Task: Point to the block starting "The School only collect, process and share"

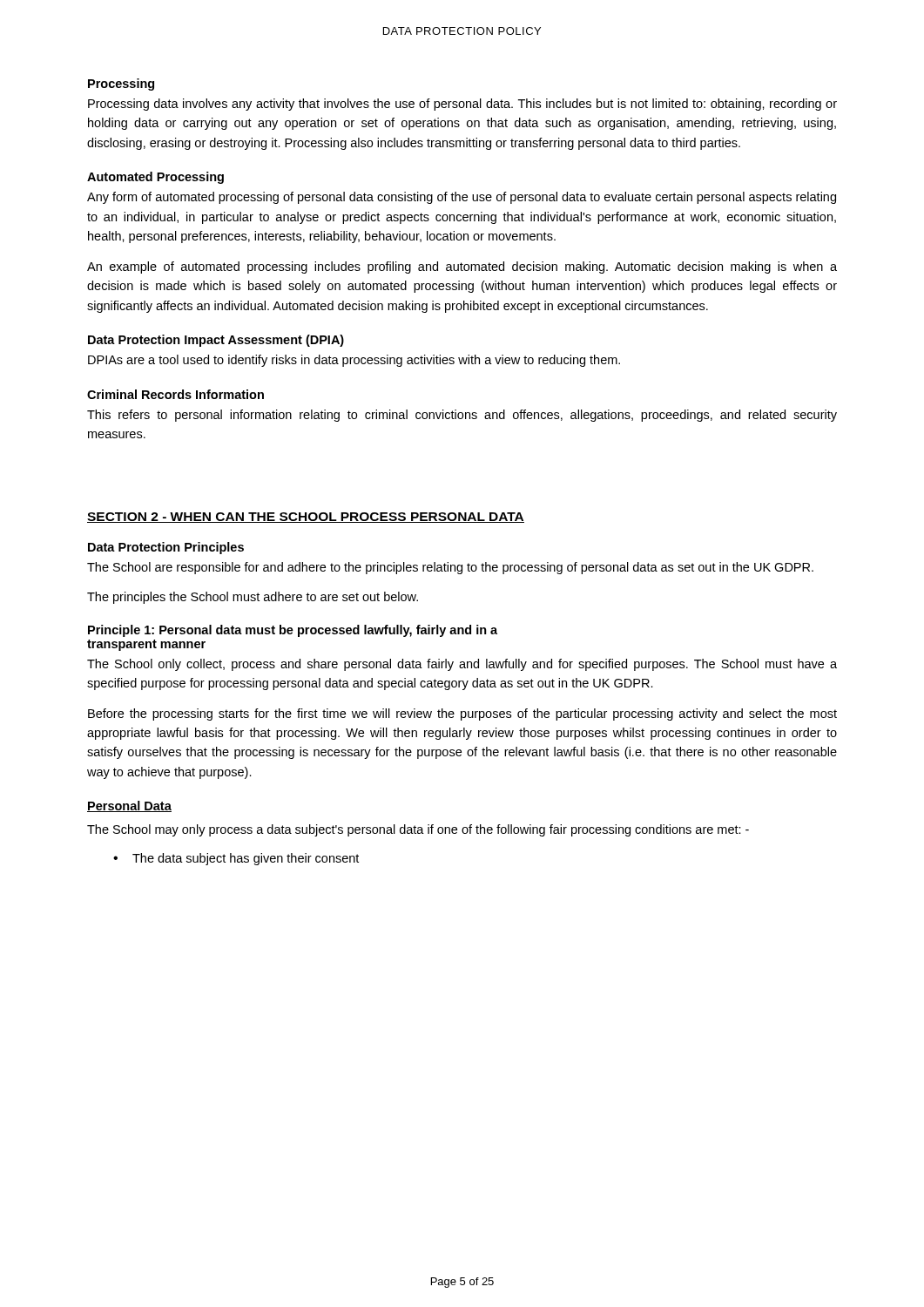Action: point(462,673)
